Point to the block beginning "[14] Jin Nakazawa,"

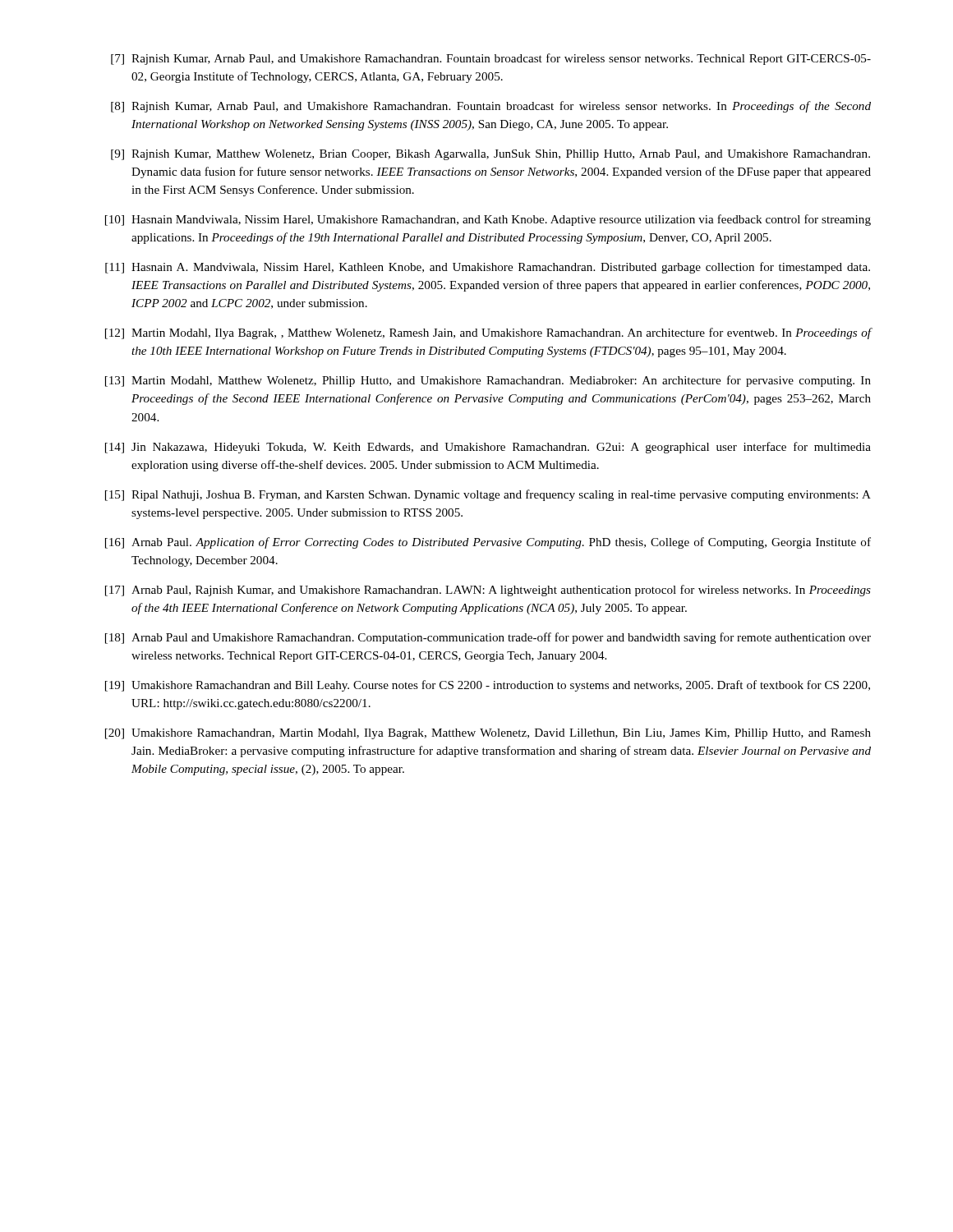(476, 455)
